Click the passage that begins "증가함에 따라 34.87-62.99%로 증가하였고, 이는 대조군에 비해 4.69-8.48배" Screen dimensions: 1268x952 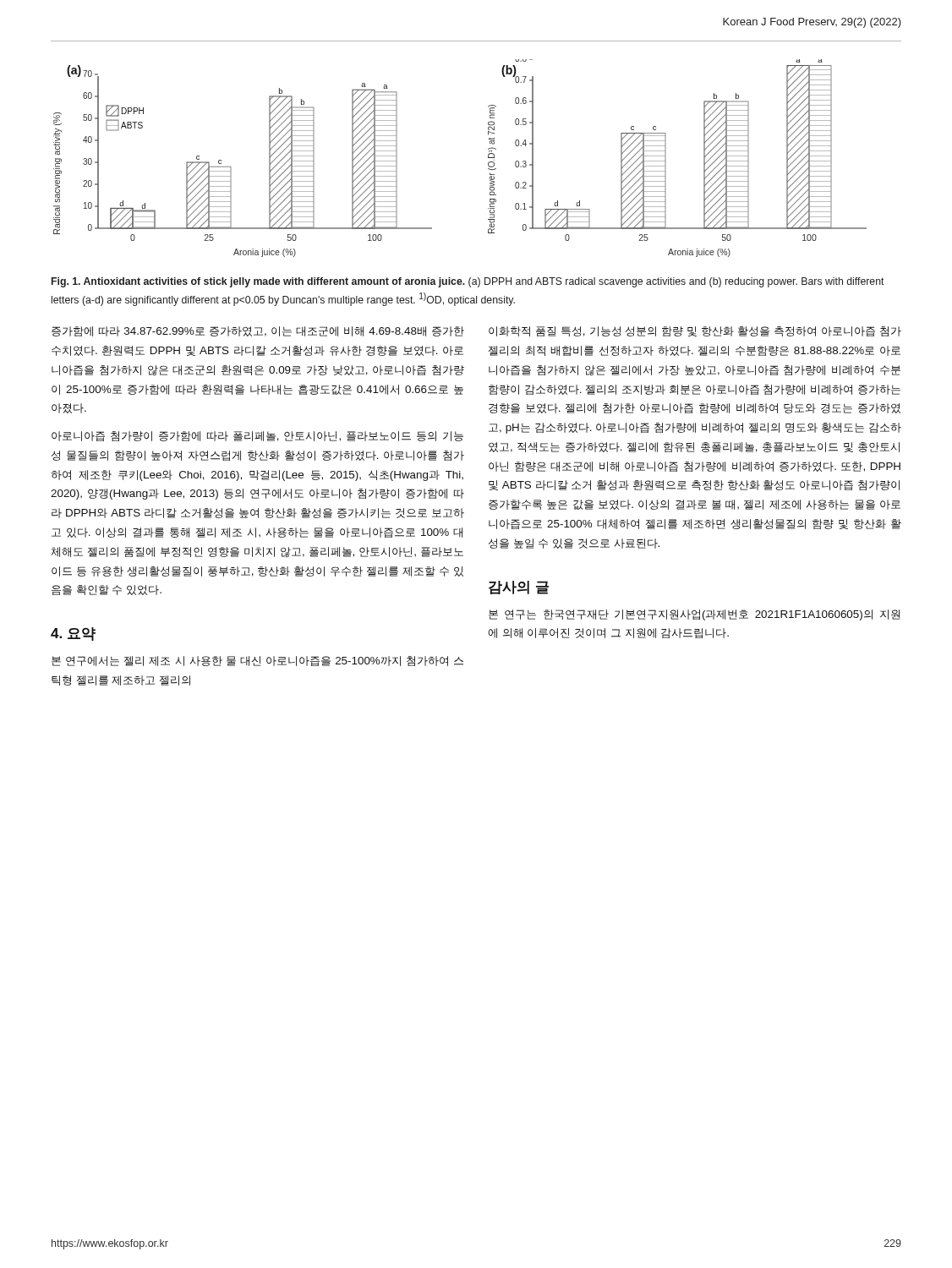coord(257,370)
